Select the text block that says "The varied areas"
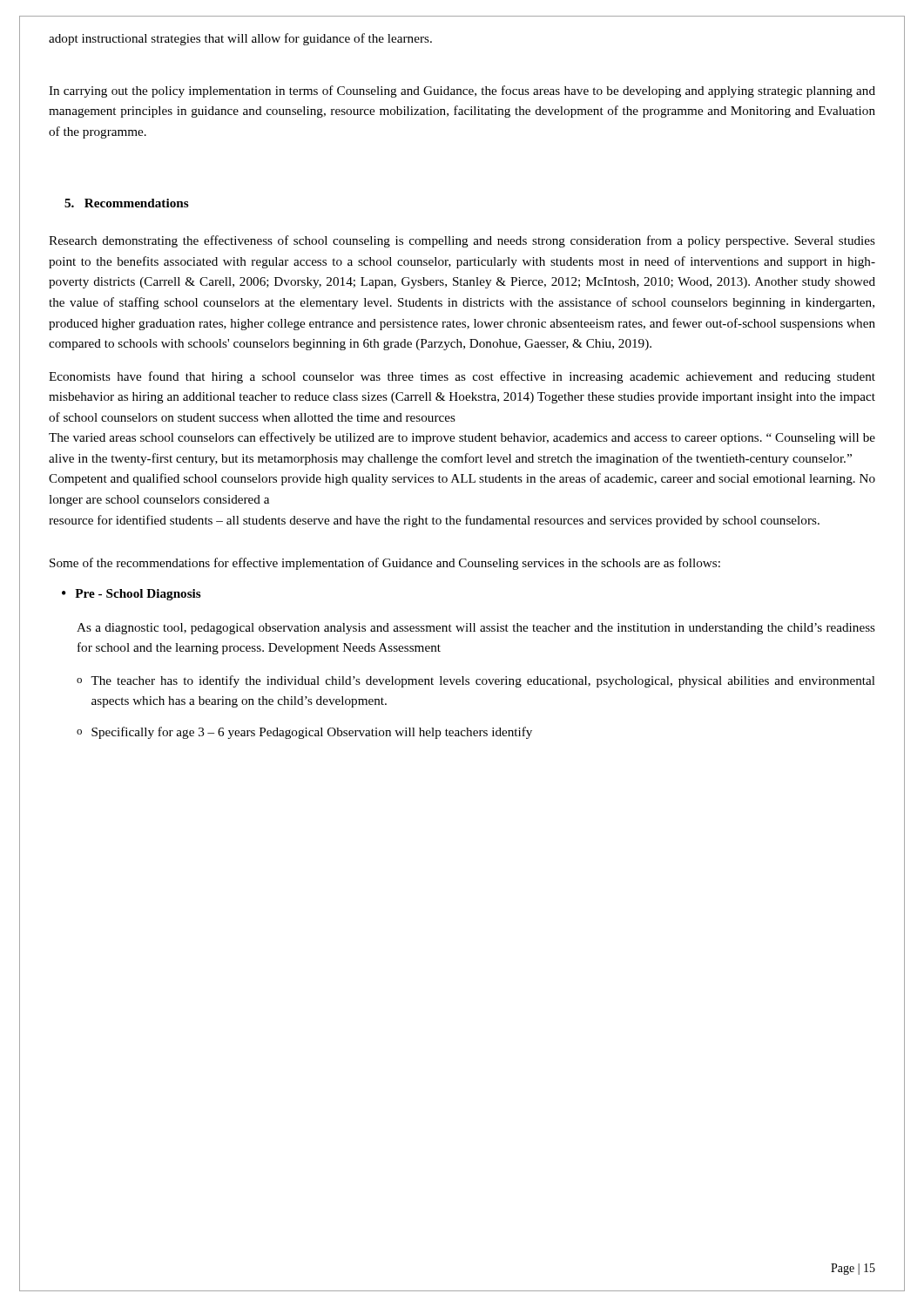The width and height of the screenshot is (924, 1307). [x=462, y=448]
